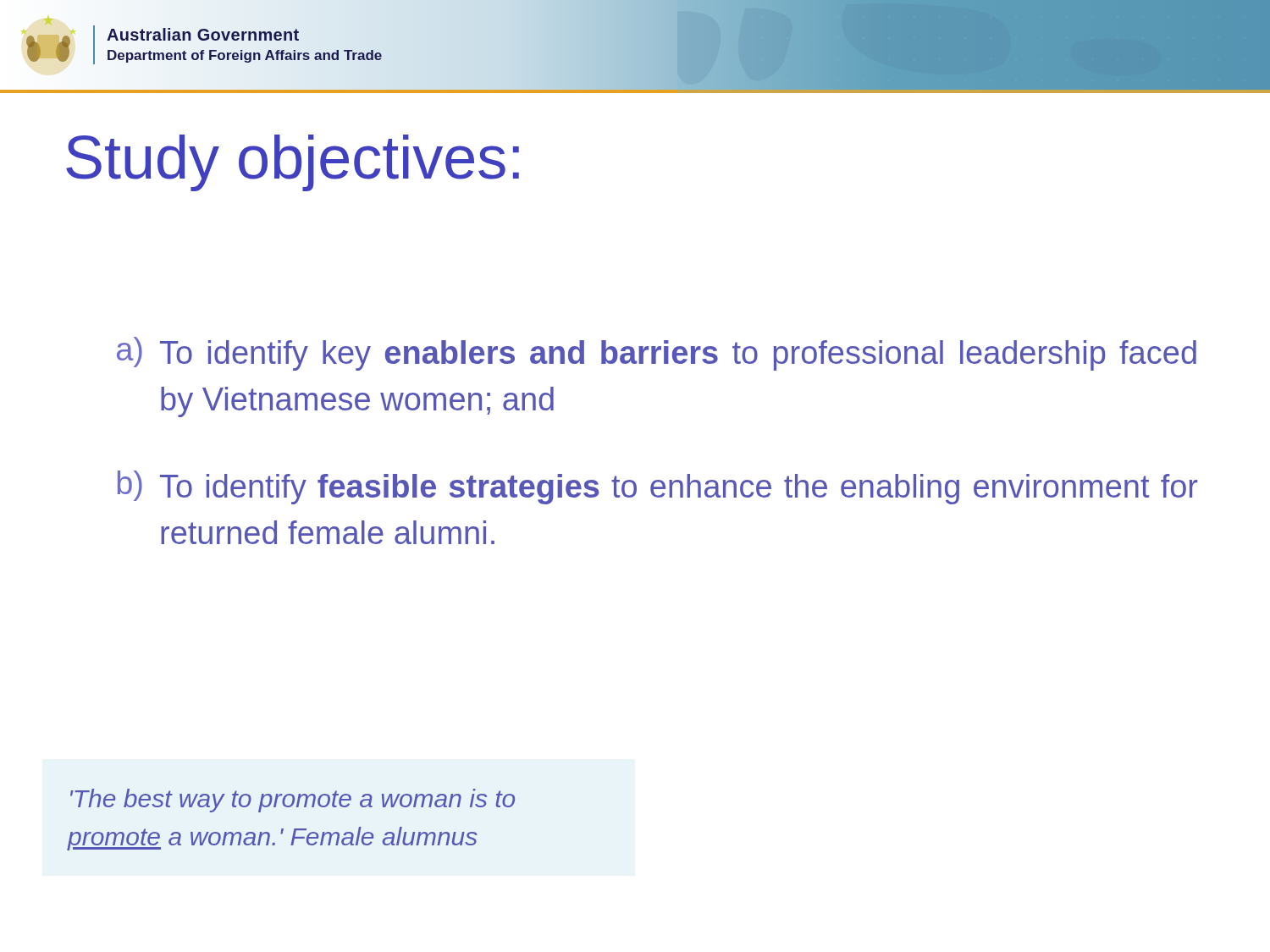
Task: Select the element starting "a) To identify key enablers and"
Action: [x=631, y=377]
